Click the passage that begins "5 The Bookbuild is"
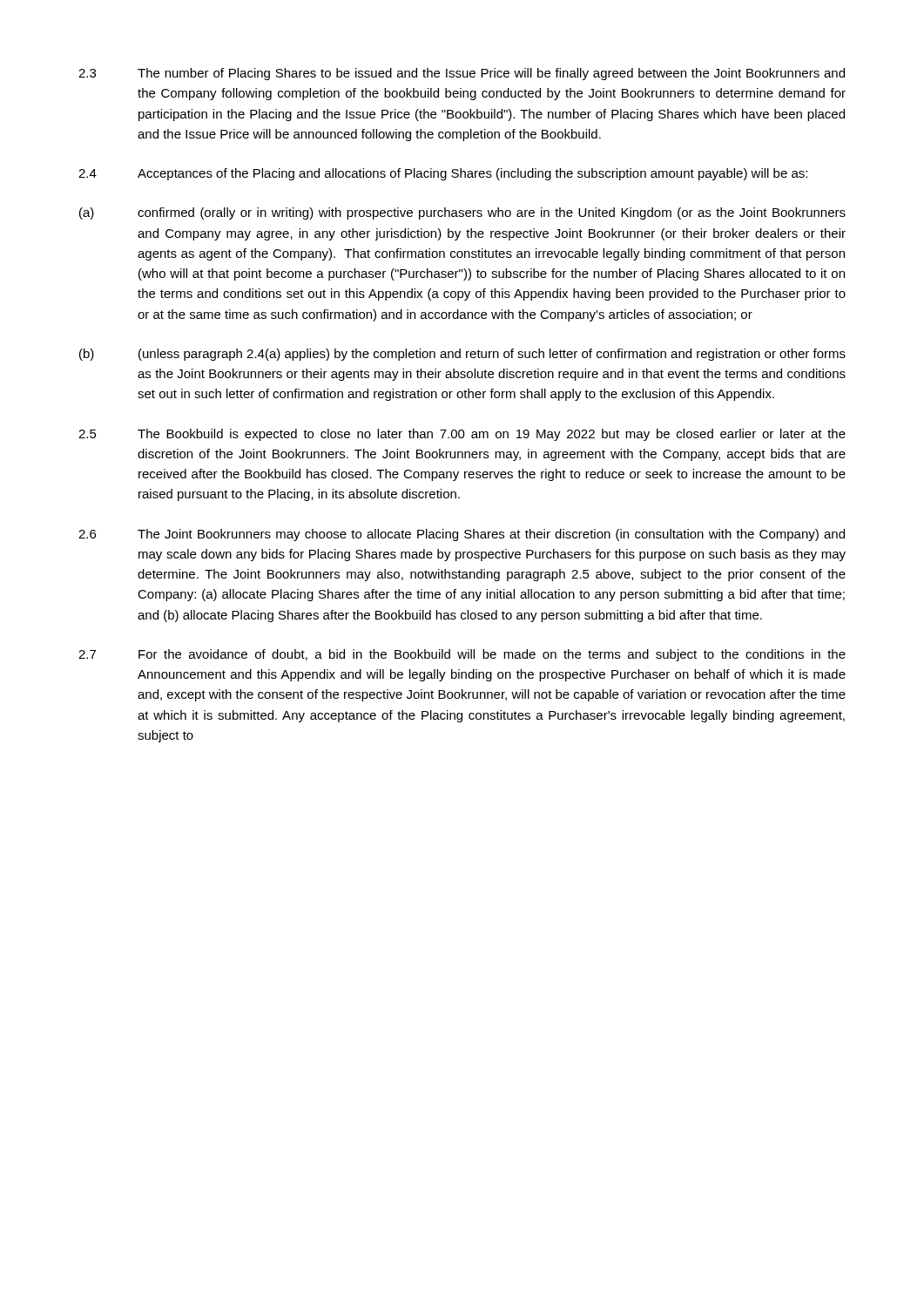 click(462, 464)
